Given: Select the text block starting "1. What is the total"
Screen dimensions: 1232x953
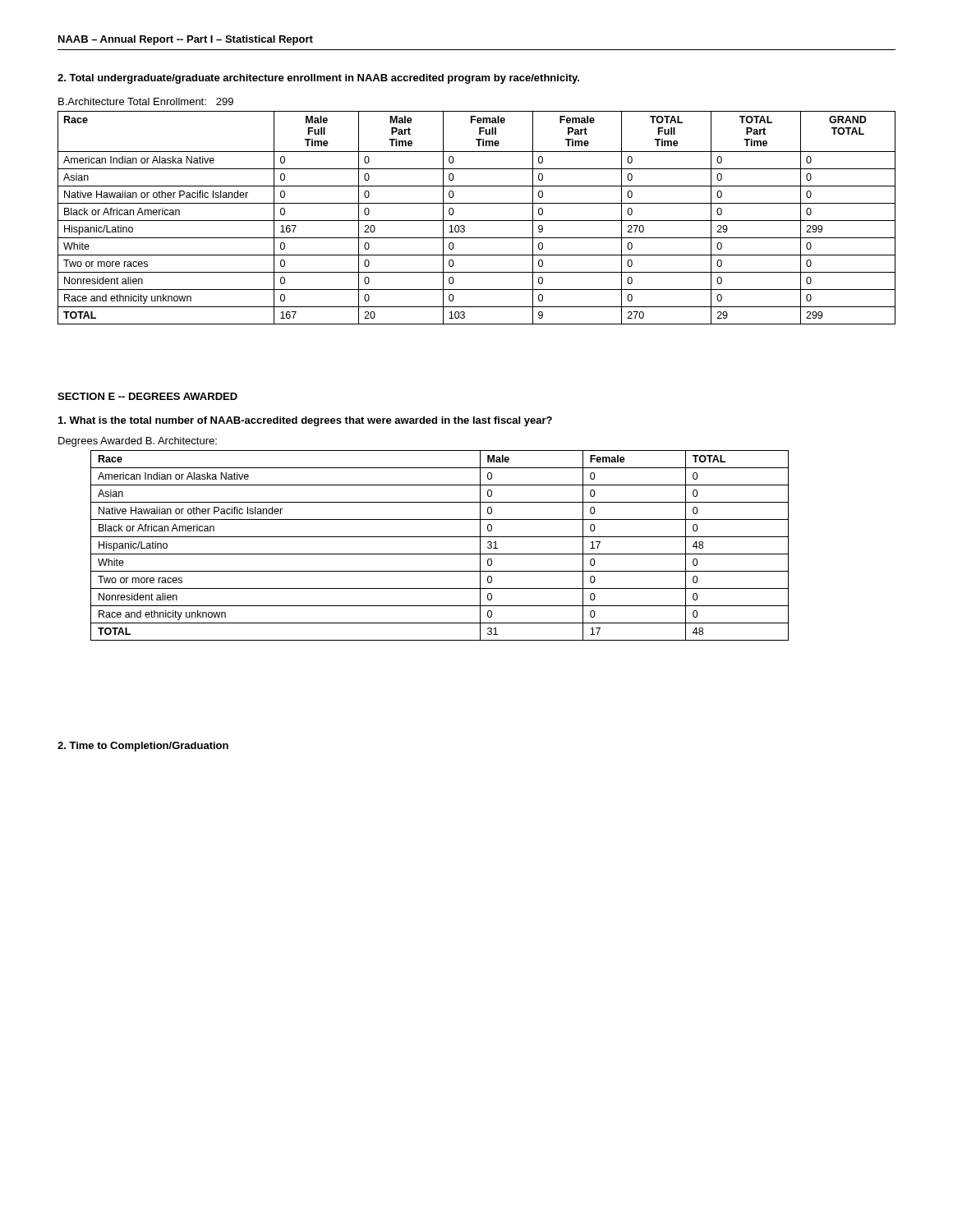Looking at the screenshot, I should point(305,420).
